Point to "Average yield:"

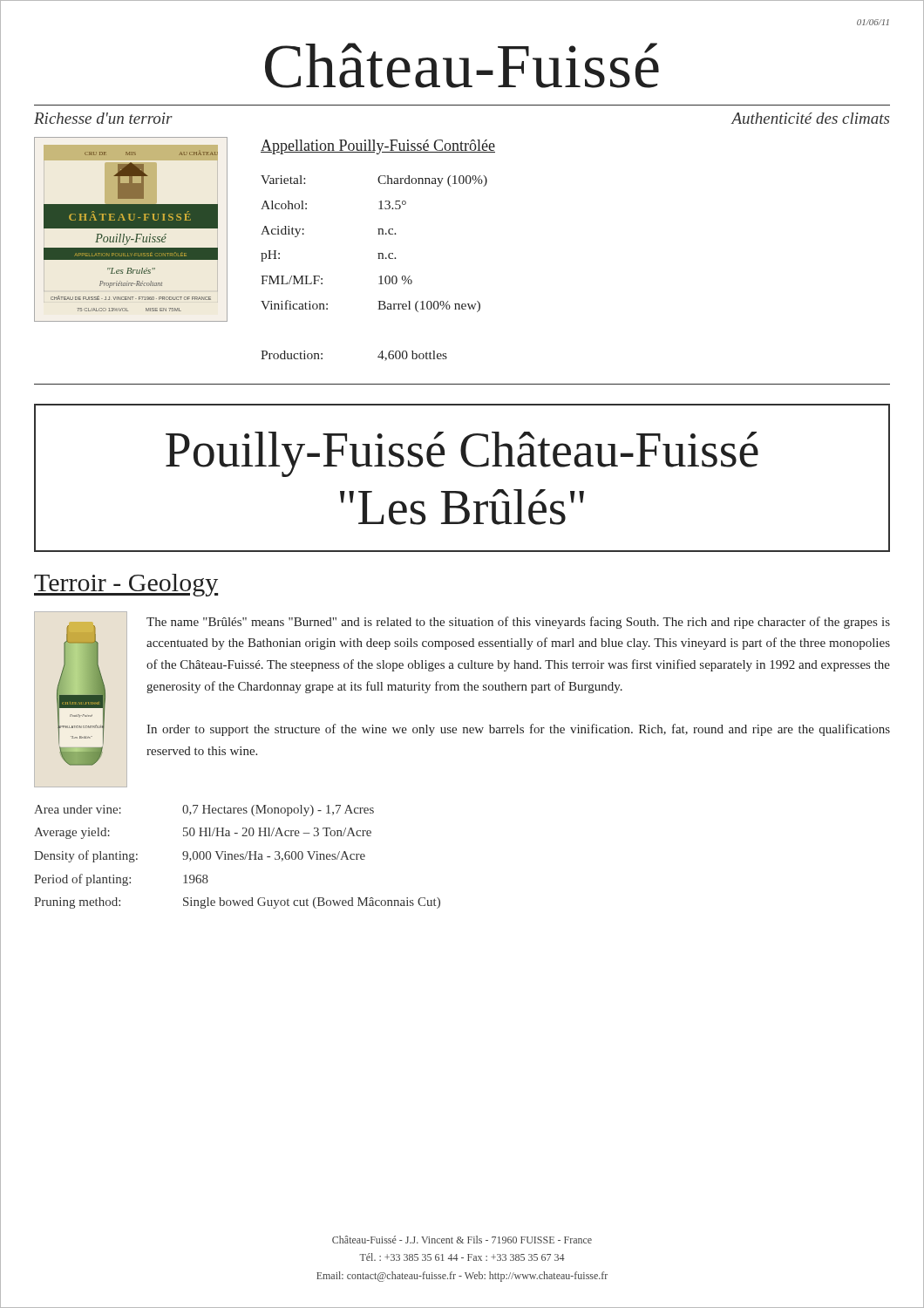coord(72,832)
